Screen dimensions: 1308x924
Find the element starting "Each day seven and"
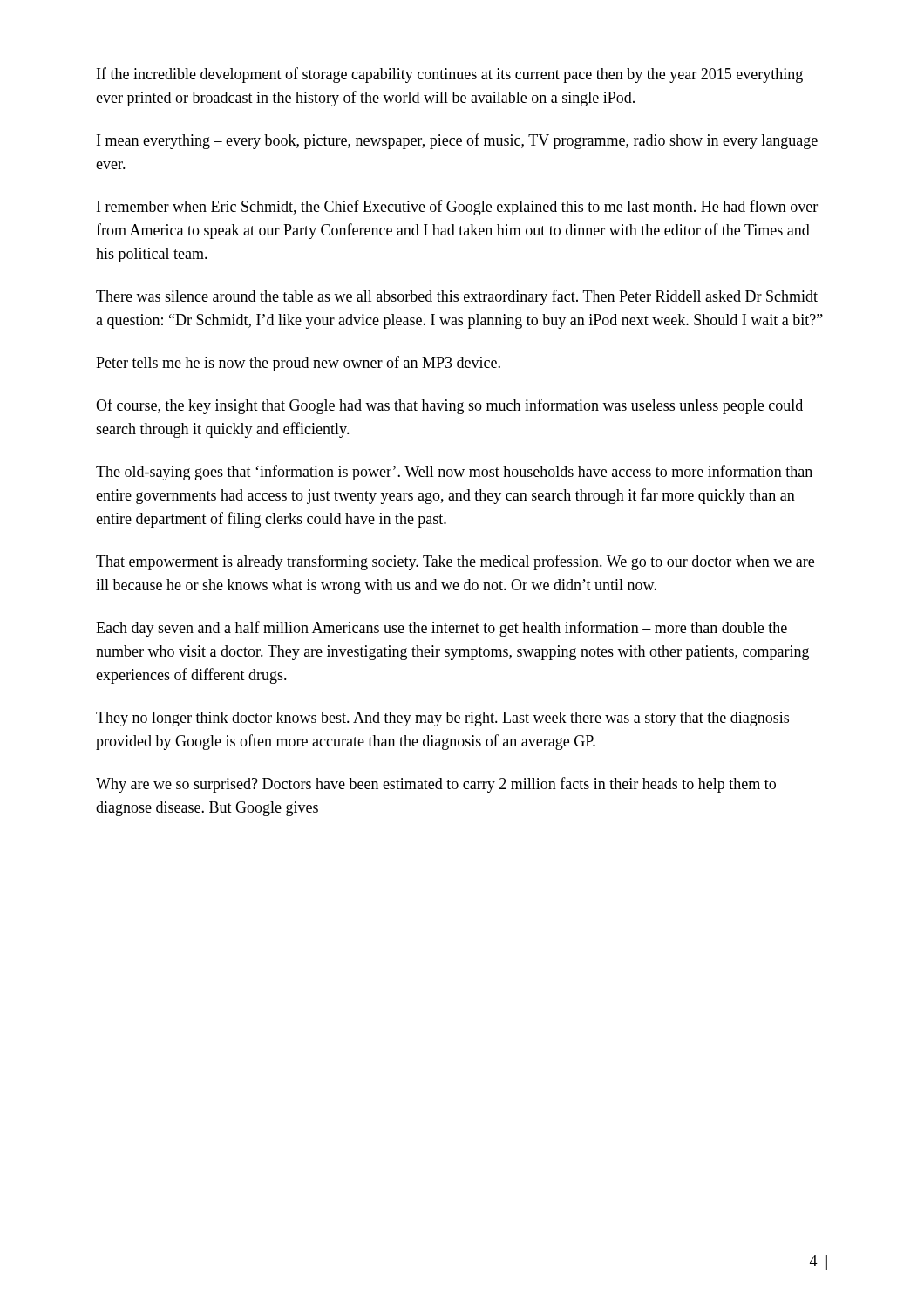coord(453,651)
